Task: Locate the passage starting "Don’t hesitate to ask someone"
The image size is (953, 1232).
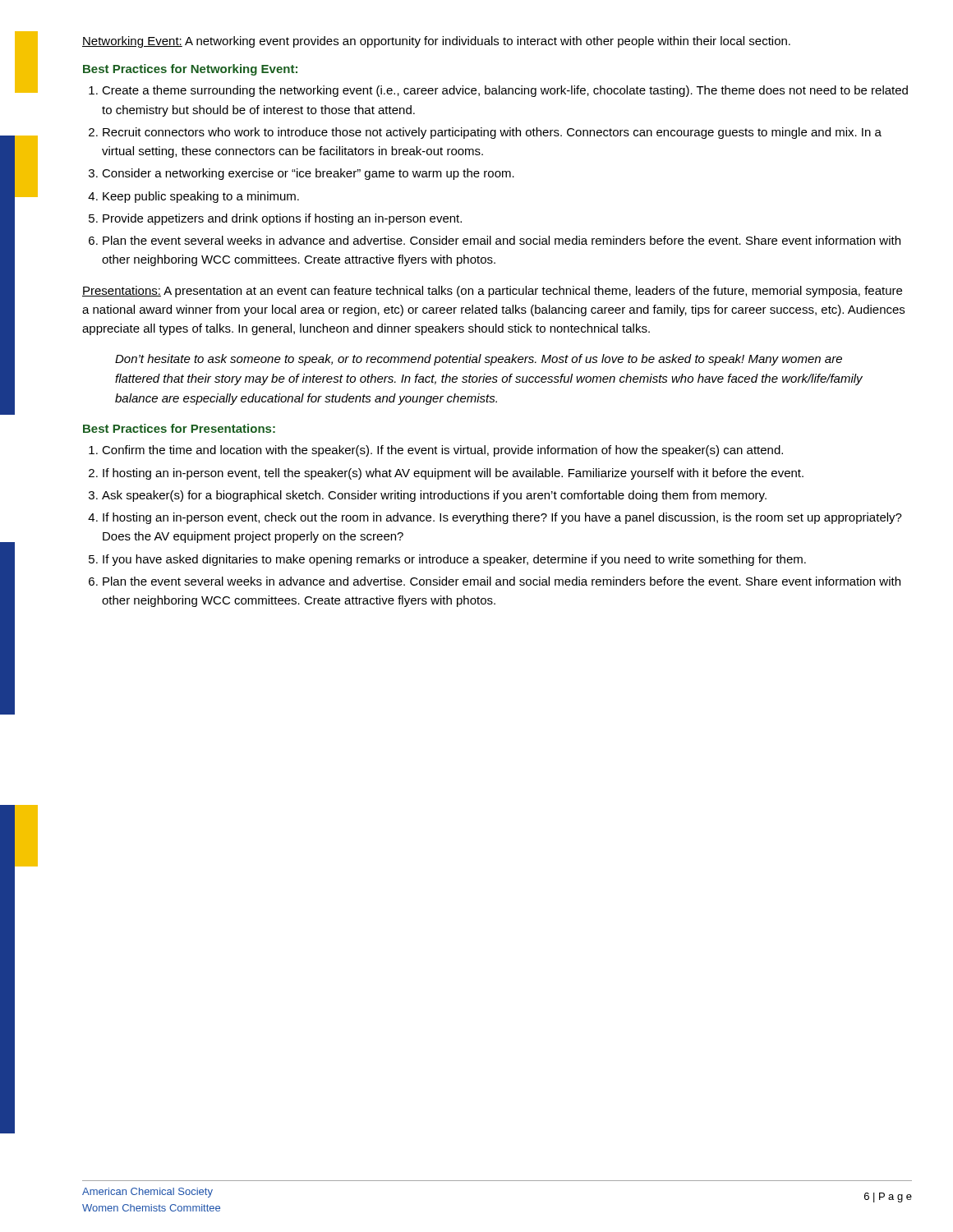Action: click(489, 378)
